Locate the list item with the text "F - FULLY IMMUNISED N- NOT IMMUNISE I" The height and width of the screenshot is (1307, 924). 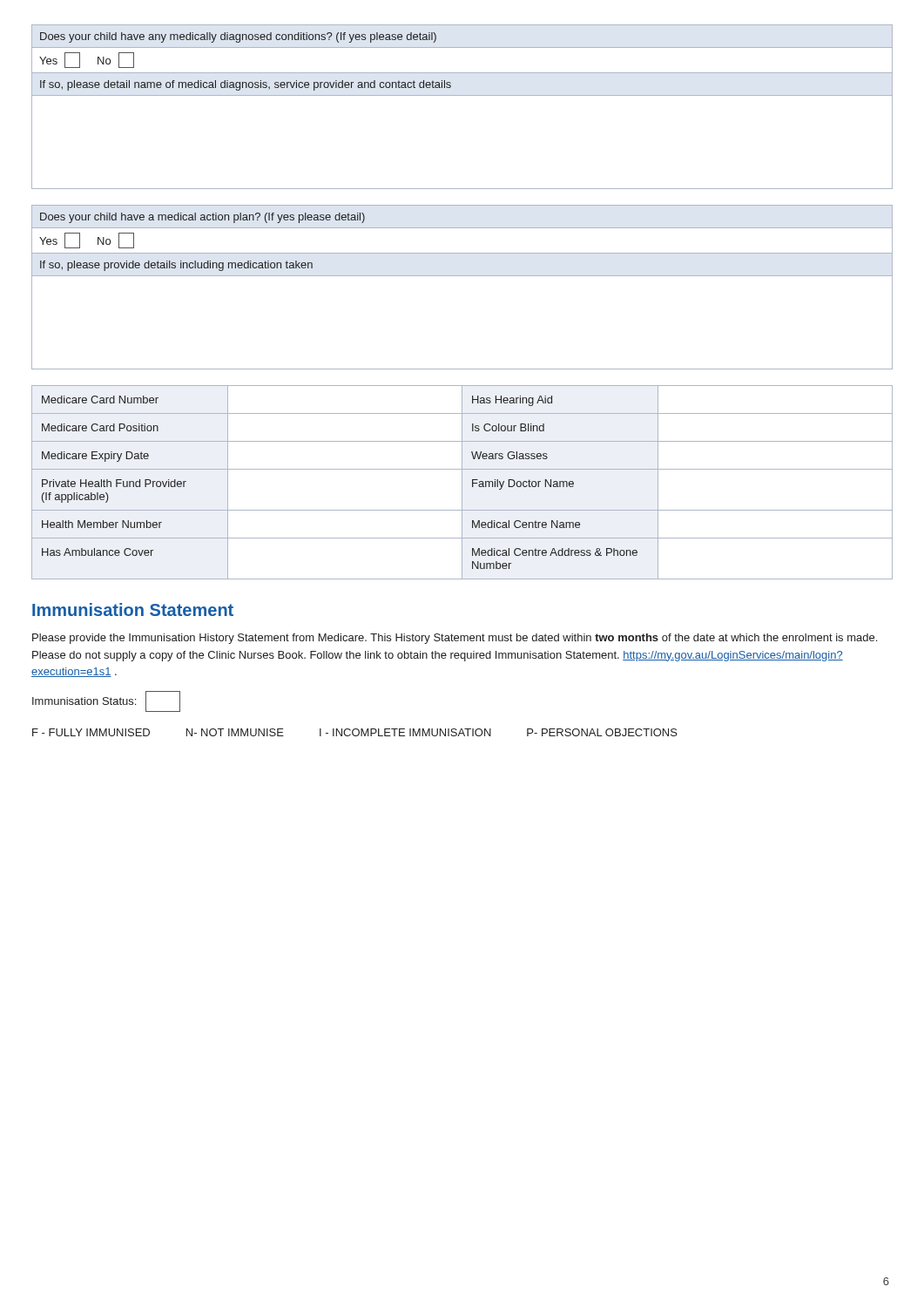(x=354, y=732)
